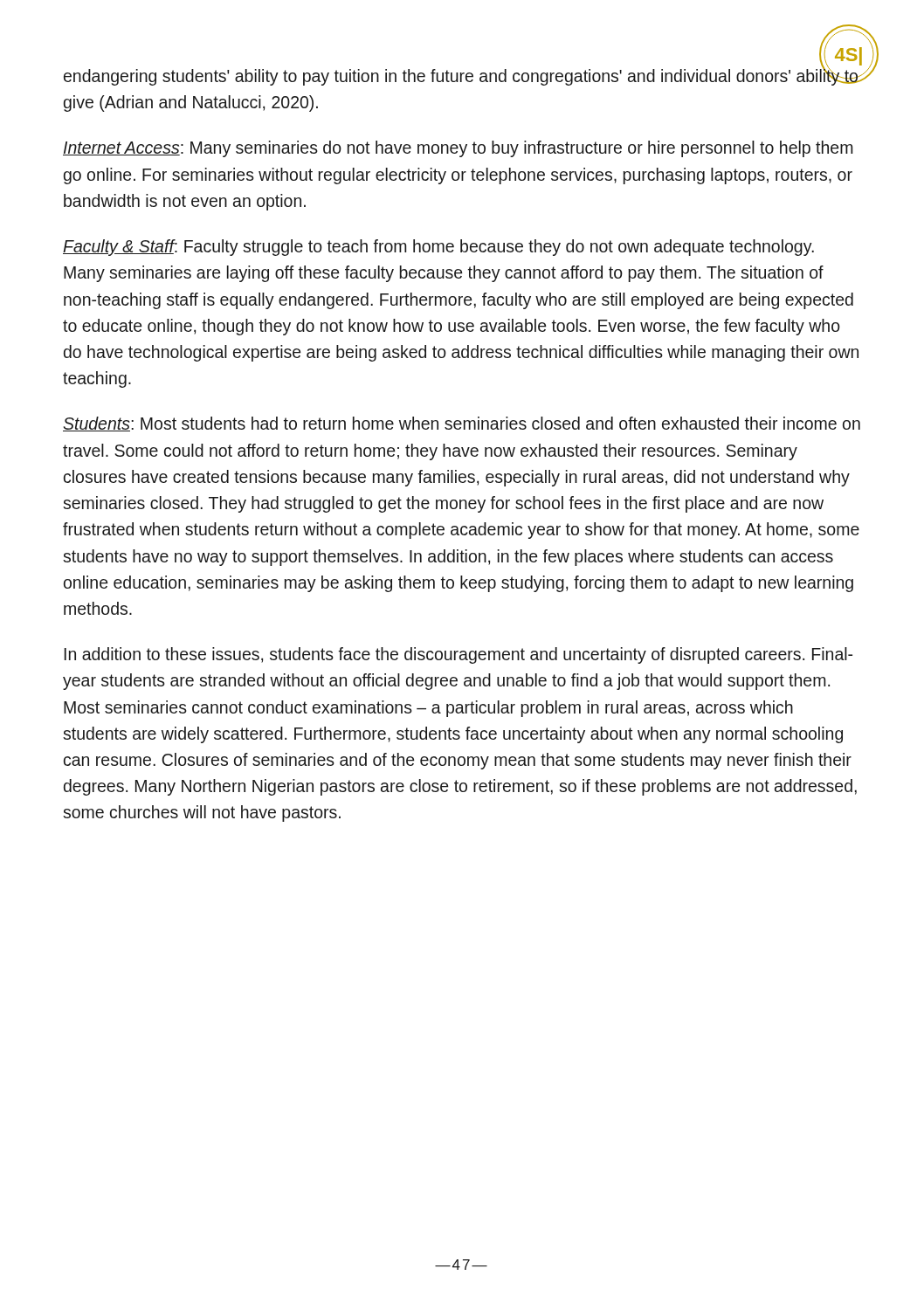Find the text block that reads "Faculty & Staff: Faculty struggle to"
Viewport: 924px width, 1310px height.
(x=462, y=312)
